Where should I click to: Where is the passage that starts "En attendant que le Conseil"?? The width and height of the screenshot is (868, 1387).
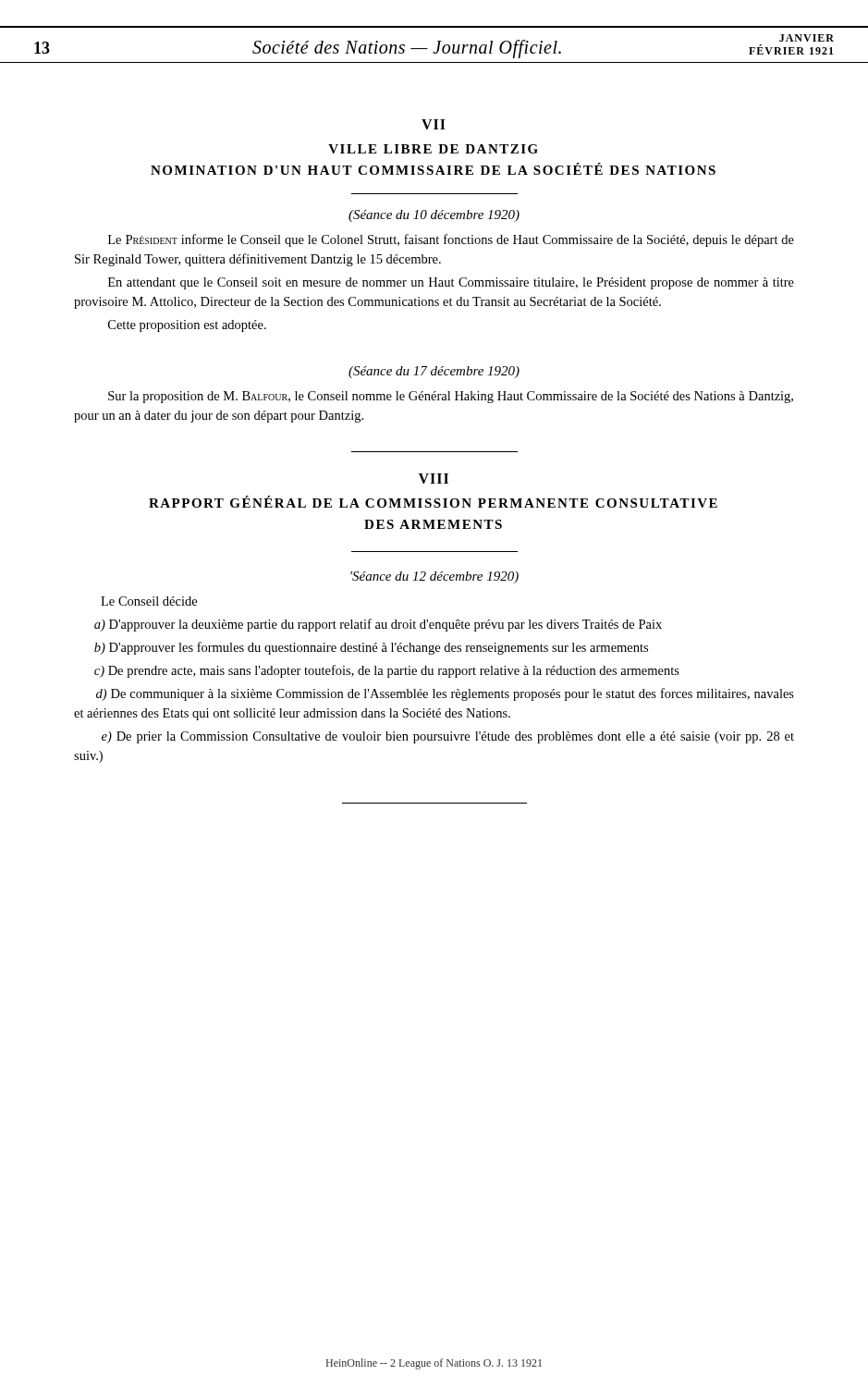(434, 292)
